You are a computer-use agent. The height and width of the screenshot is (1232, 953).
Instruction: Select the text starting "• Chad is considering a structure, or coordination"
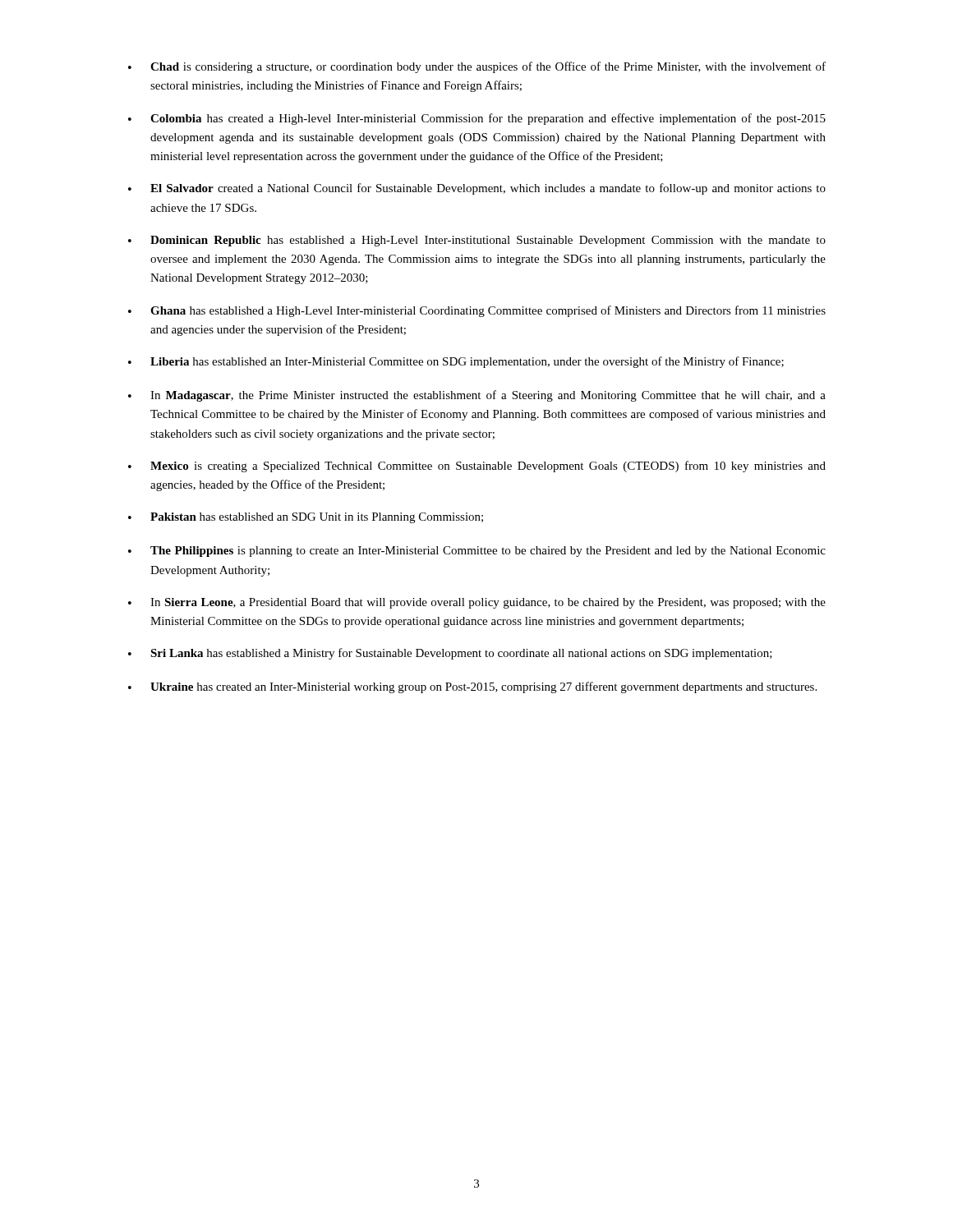(x=476, y=77)
